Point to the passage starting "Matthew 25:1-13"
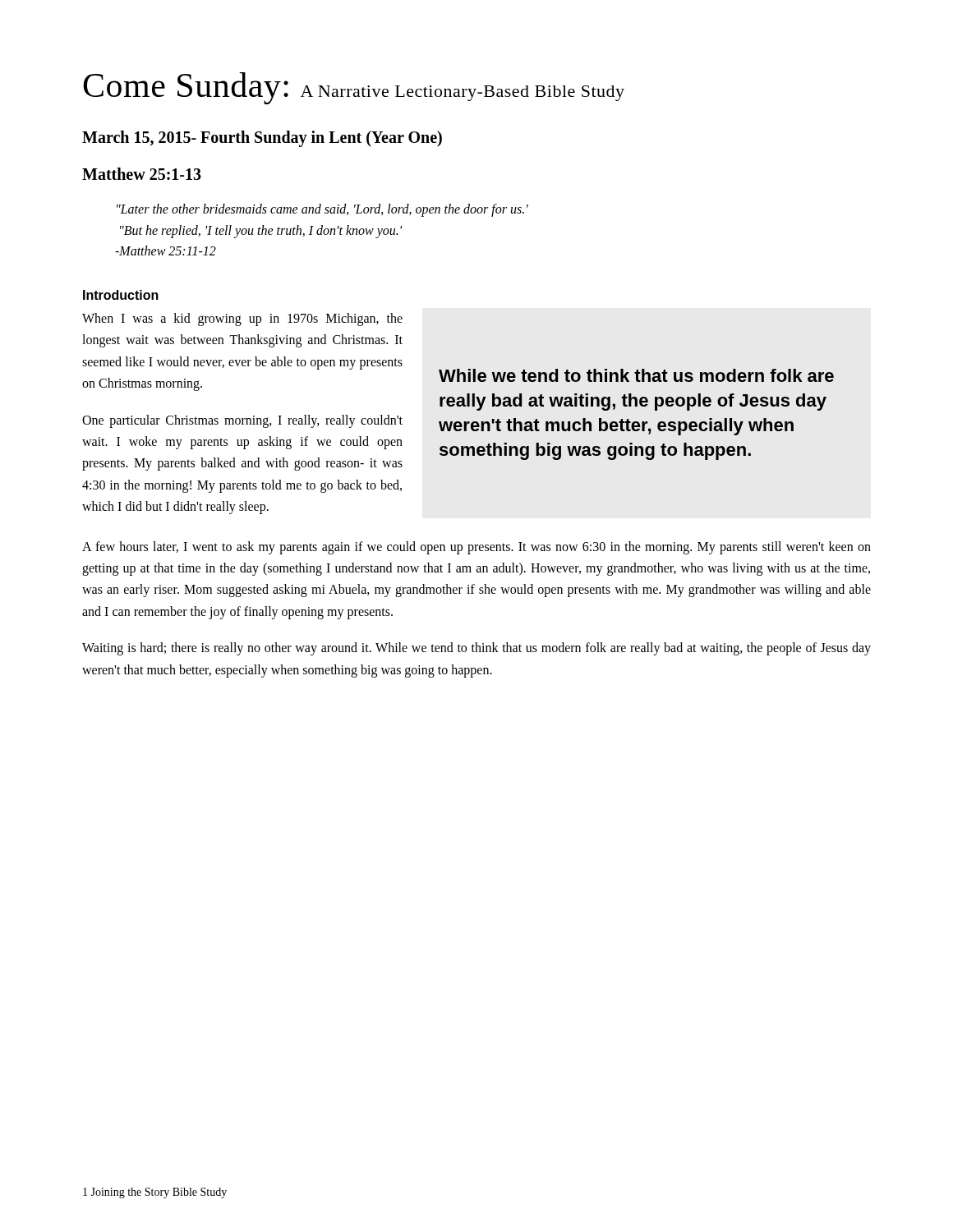 (x=142, y=174)
